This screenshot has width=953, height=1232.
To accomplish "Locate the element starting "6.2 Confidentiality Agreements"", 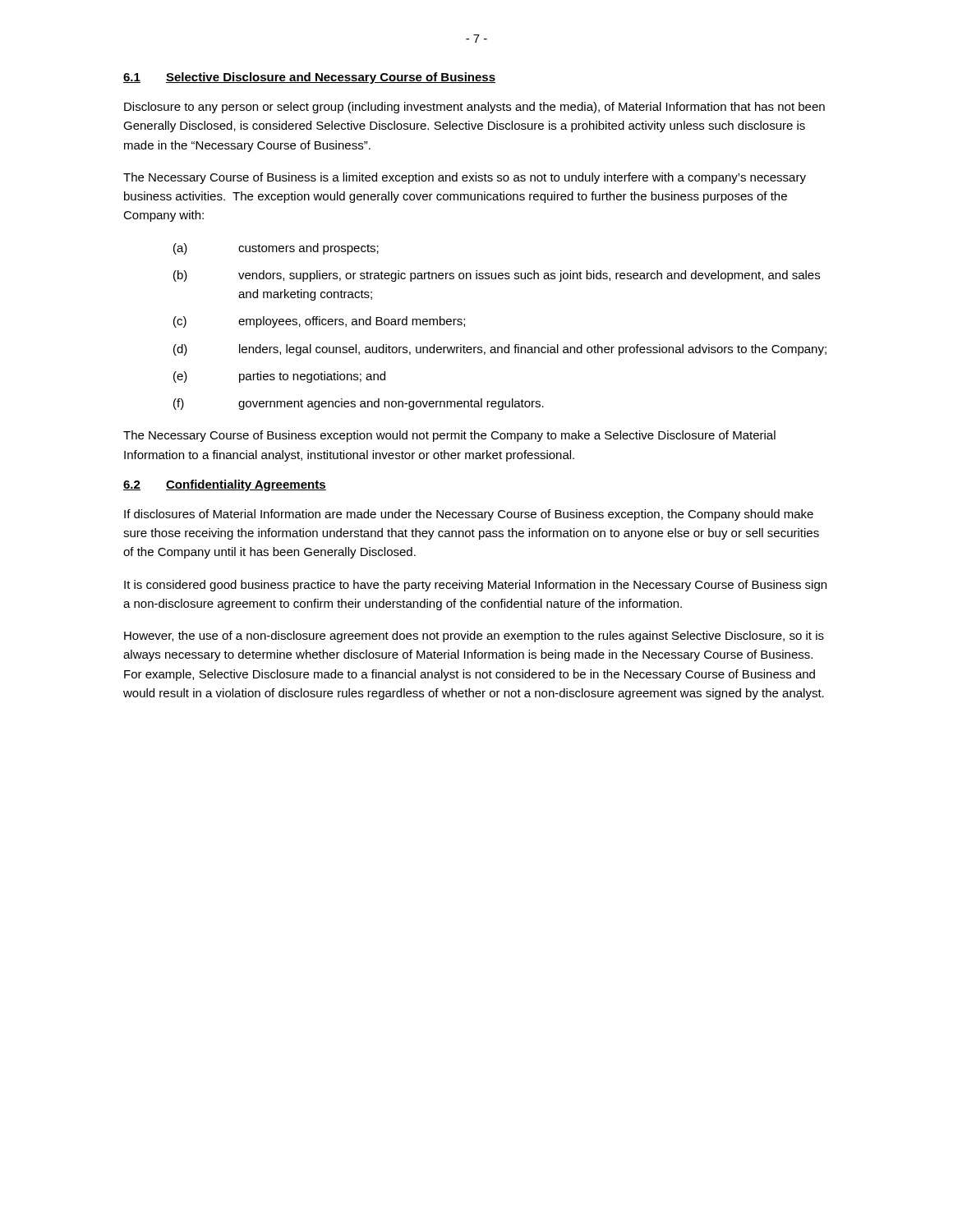I will coord(224,484).
